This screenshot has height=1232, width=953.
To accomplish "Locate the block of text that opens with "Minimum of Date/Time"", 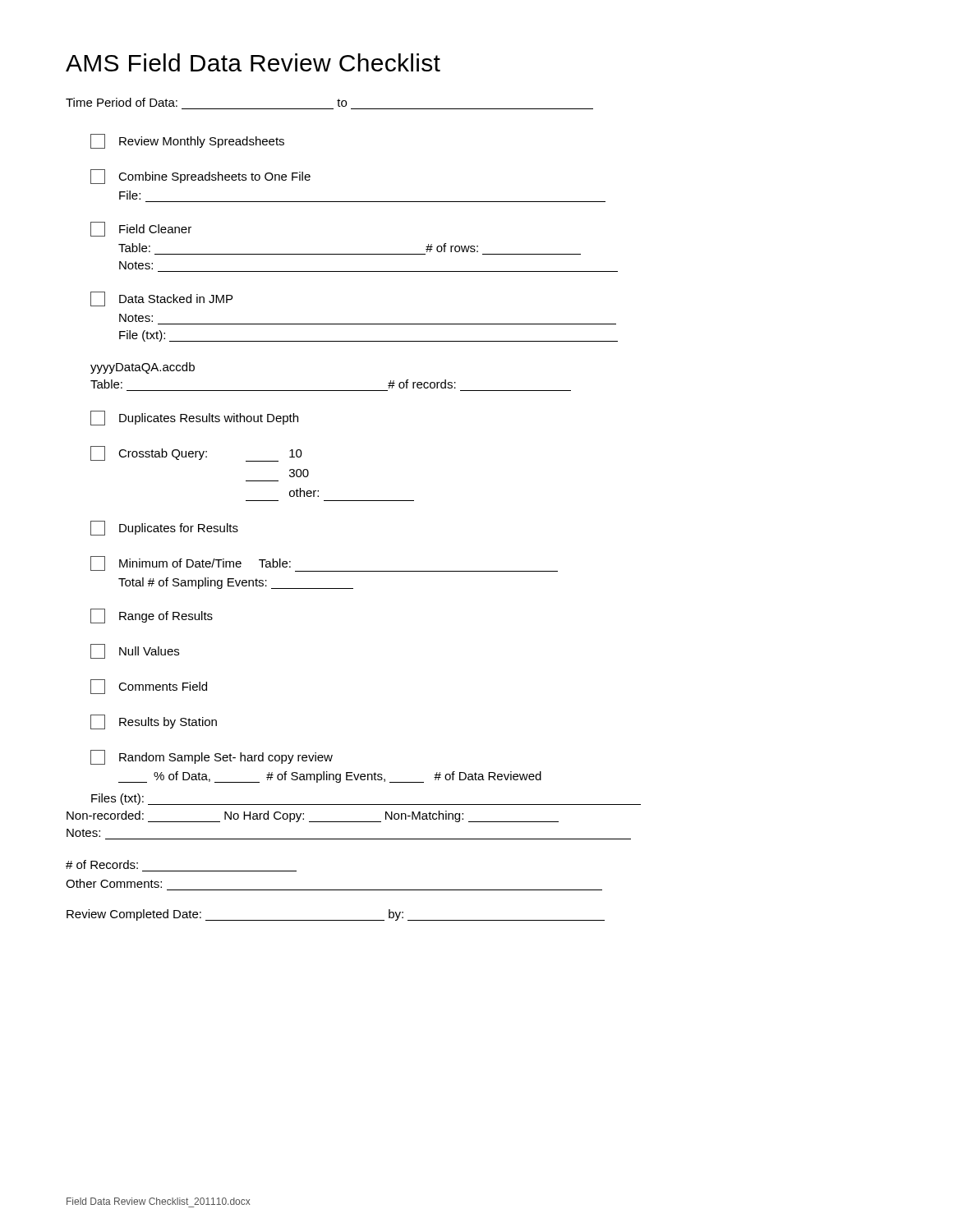I will coord(489,572).
